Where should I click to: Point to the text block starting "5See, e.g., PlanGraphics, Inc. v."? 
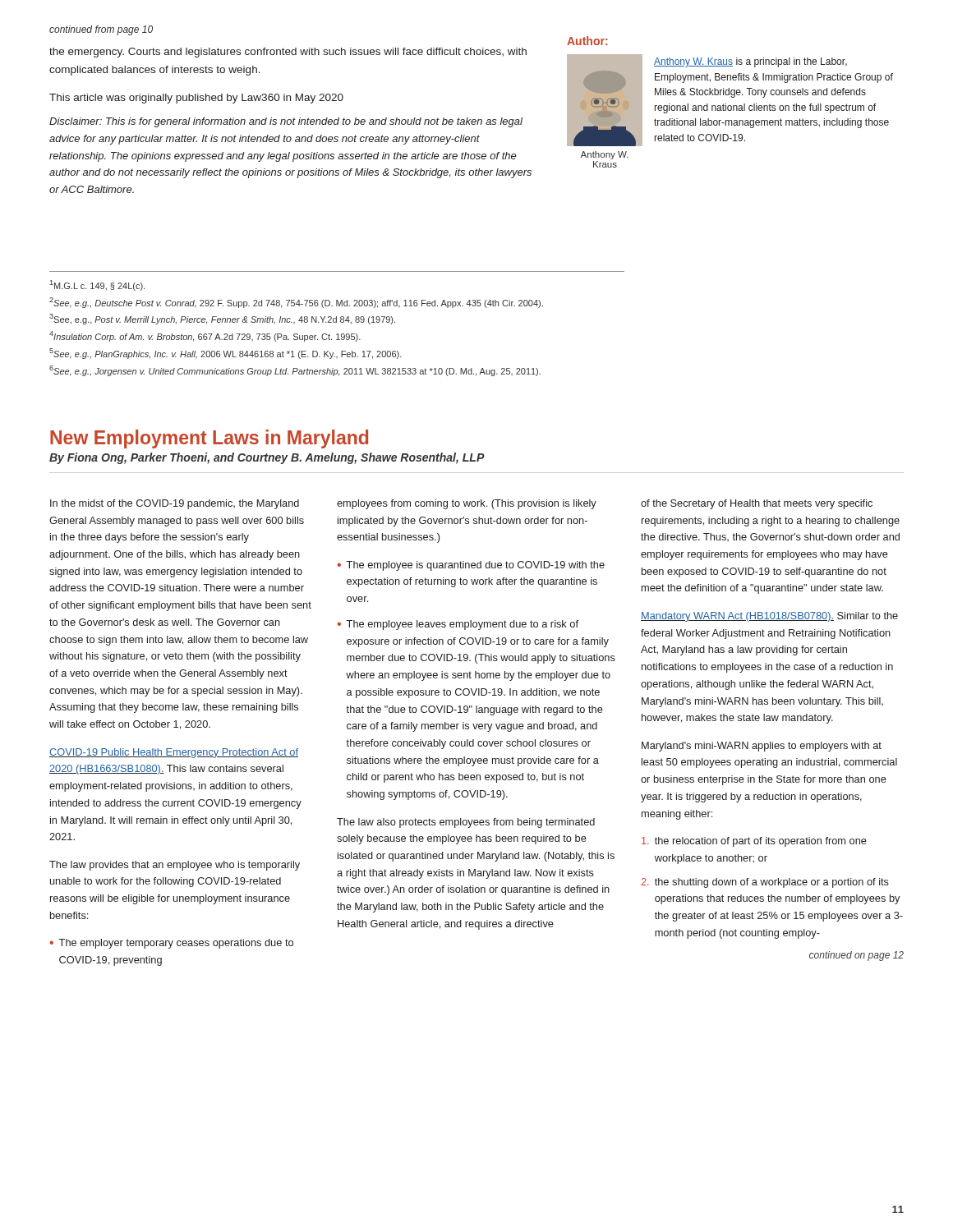[x=226, y=352]
